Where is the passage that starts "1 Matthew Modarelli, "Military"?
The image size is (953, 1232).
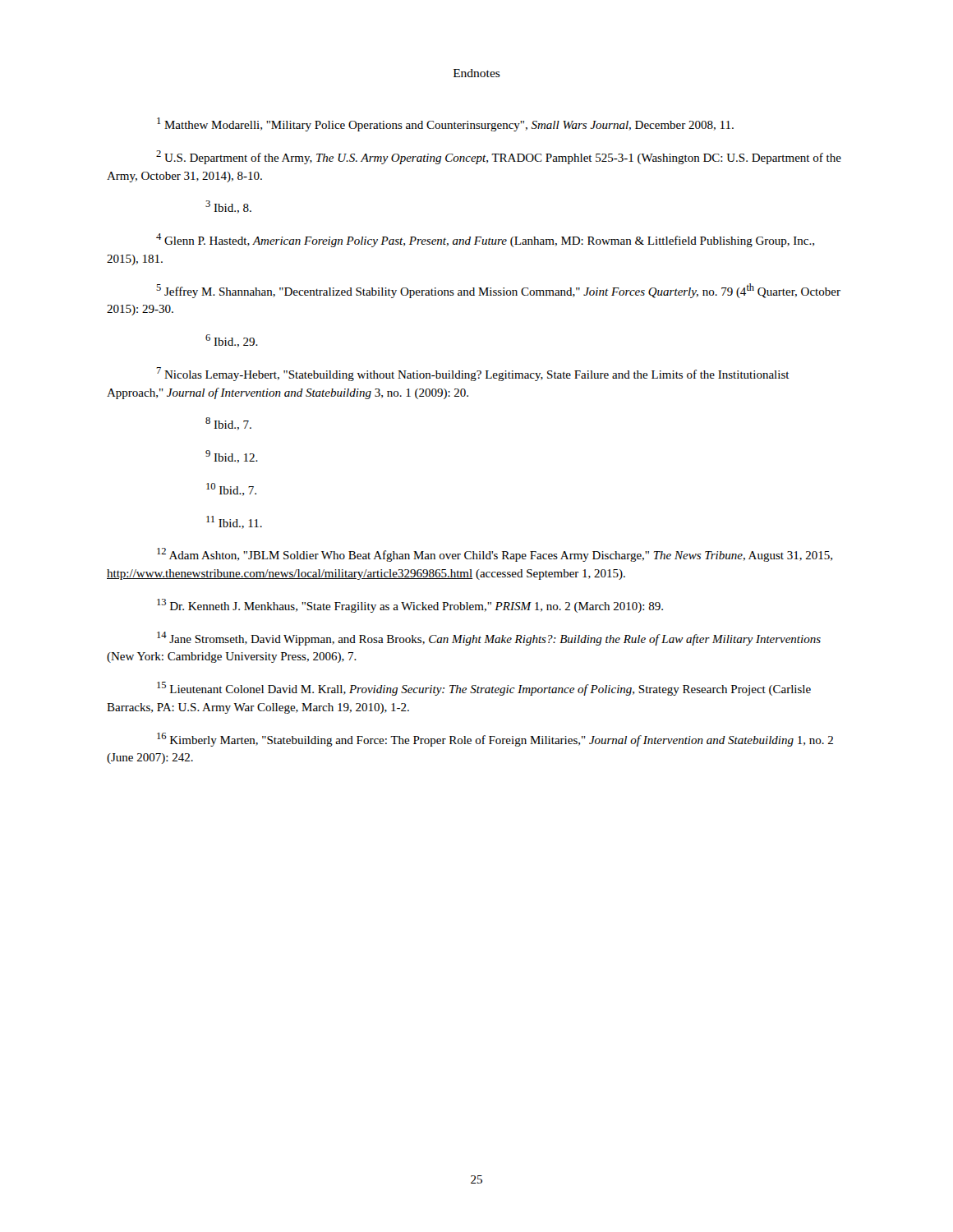pyautogui.click(x=445, y=123)
